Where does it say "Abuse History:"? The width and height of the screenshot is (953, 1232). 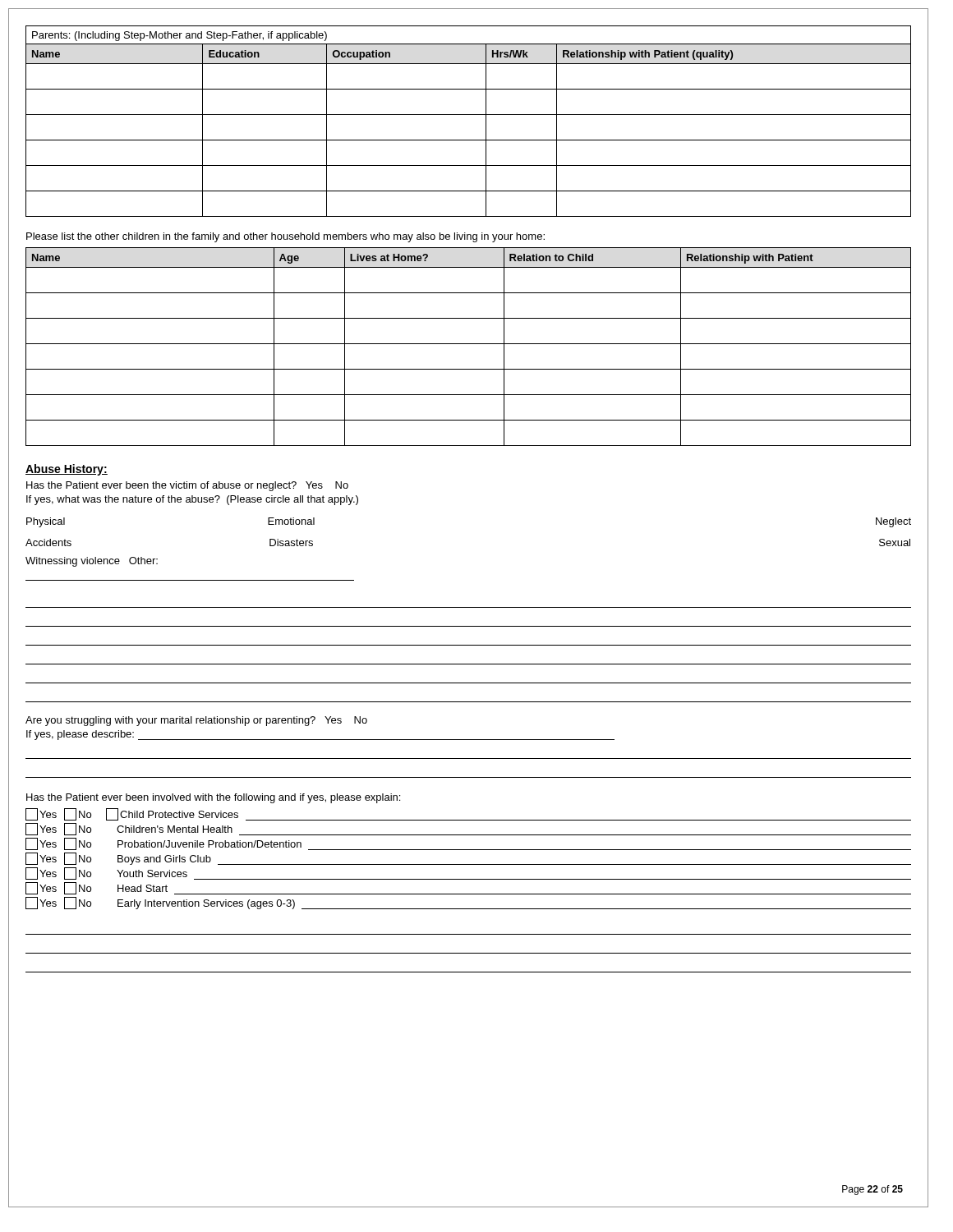66,469
